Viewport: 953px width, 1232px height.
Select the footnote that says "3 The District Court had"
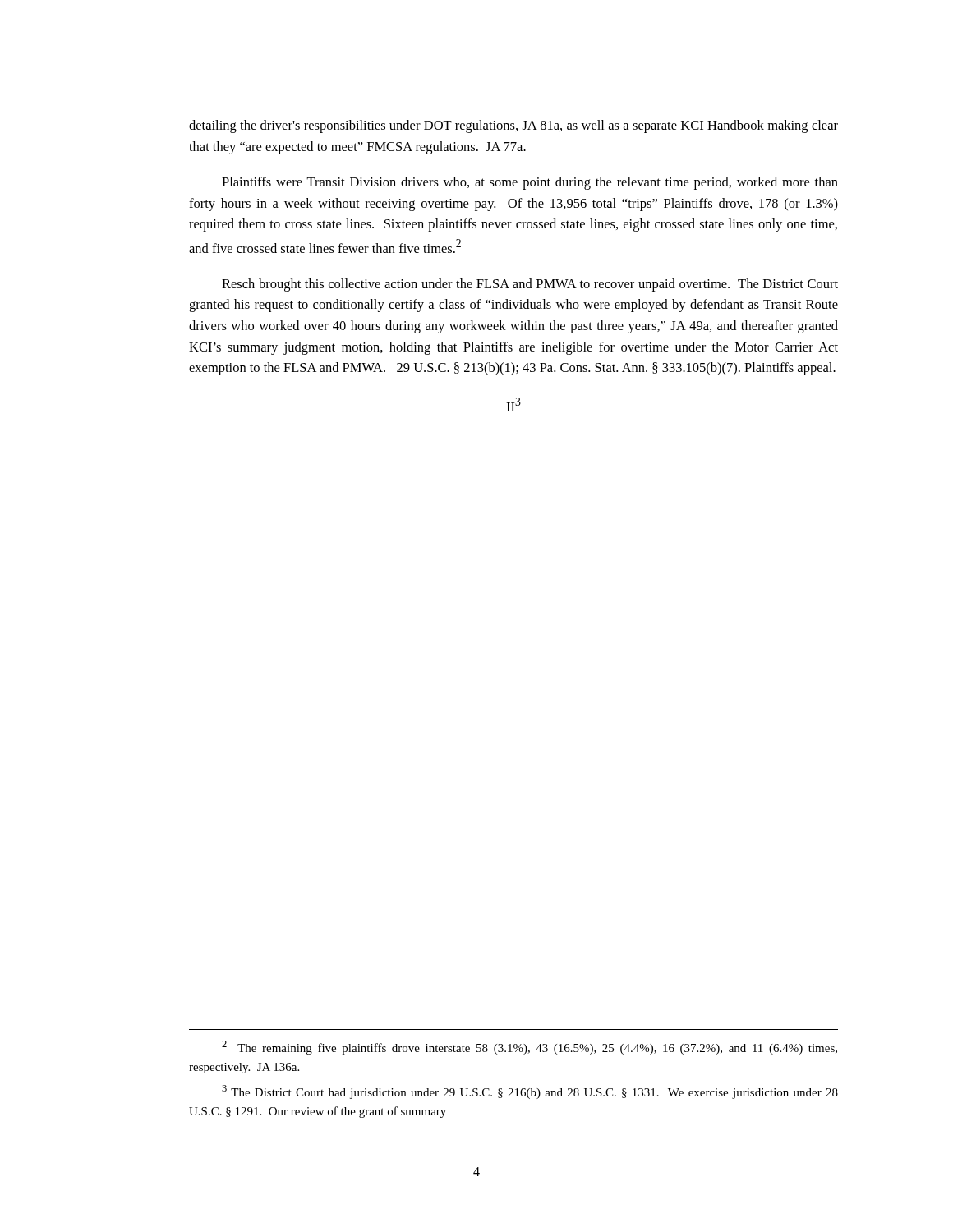coord(513,1101)
